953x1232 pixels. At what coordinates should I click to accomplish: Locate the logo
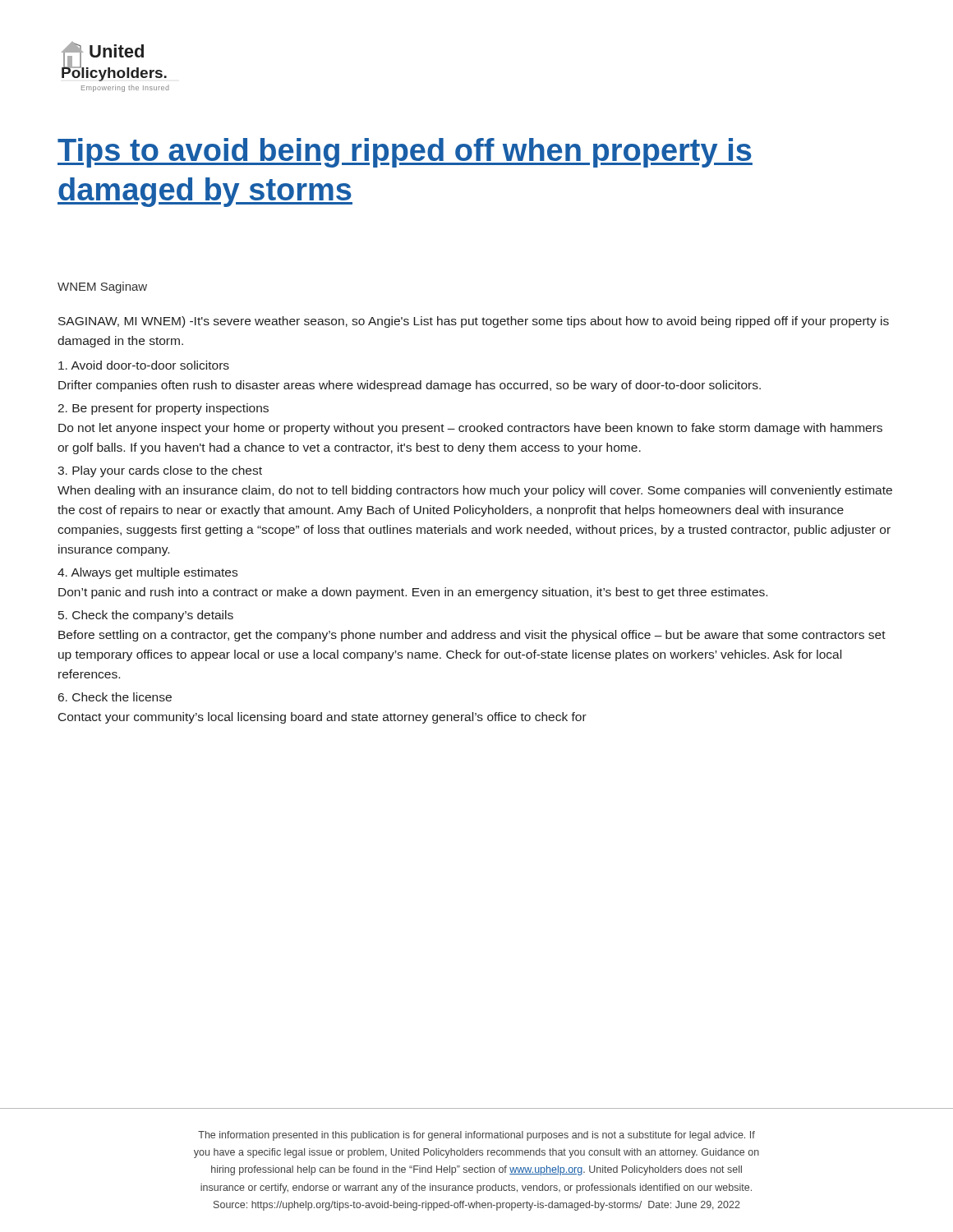pos(123,70)
